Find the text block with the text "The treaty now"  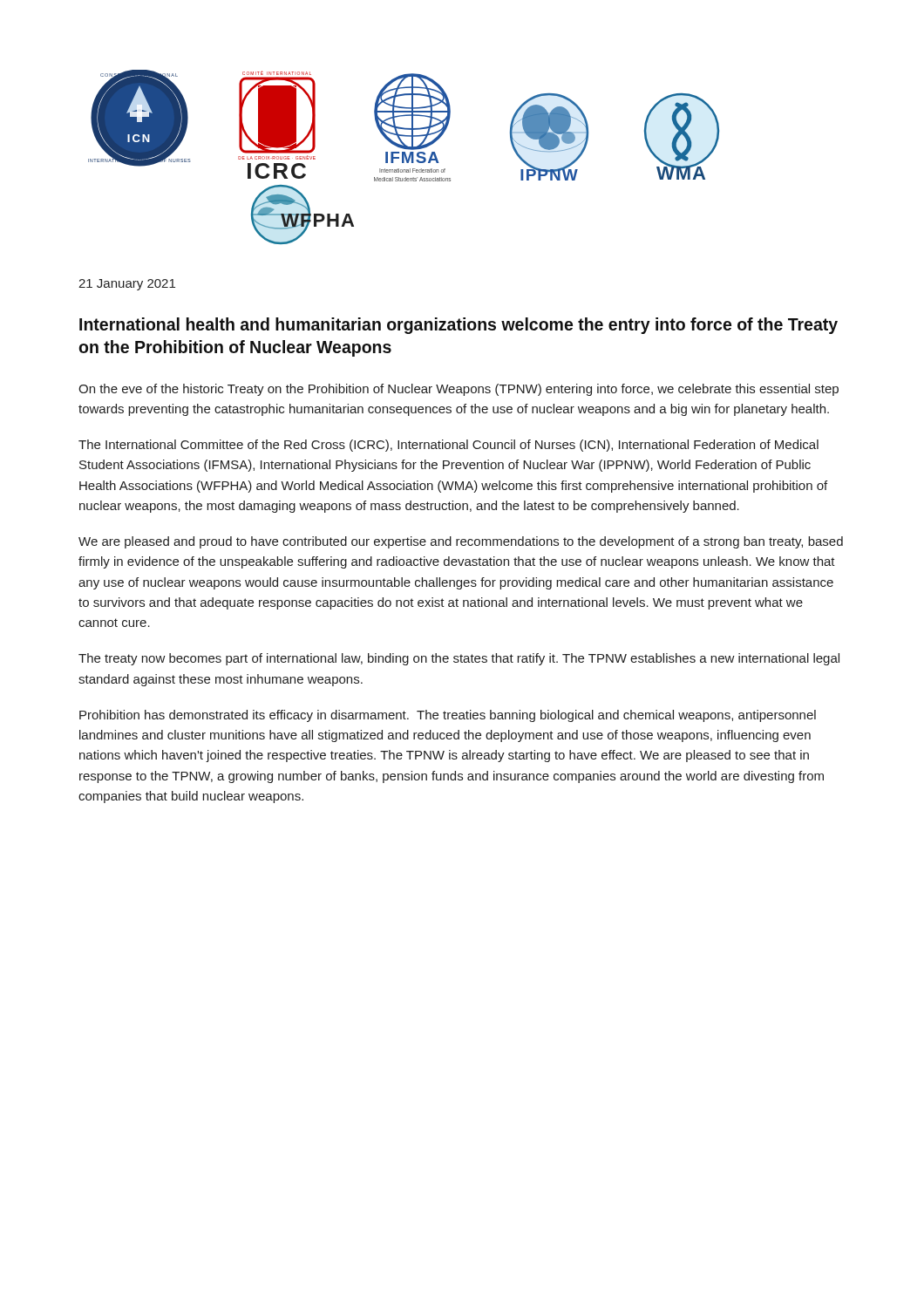click(459, 668)
